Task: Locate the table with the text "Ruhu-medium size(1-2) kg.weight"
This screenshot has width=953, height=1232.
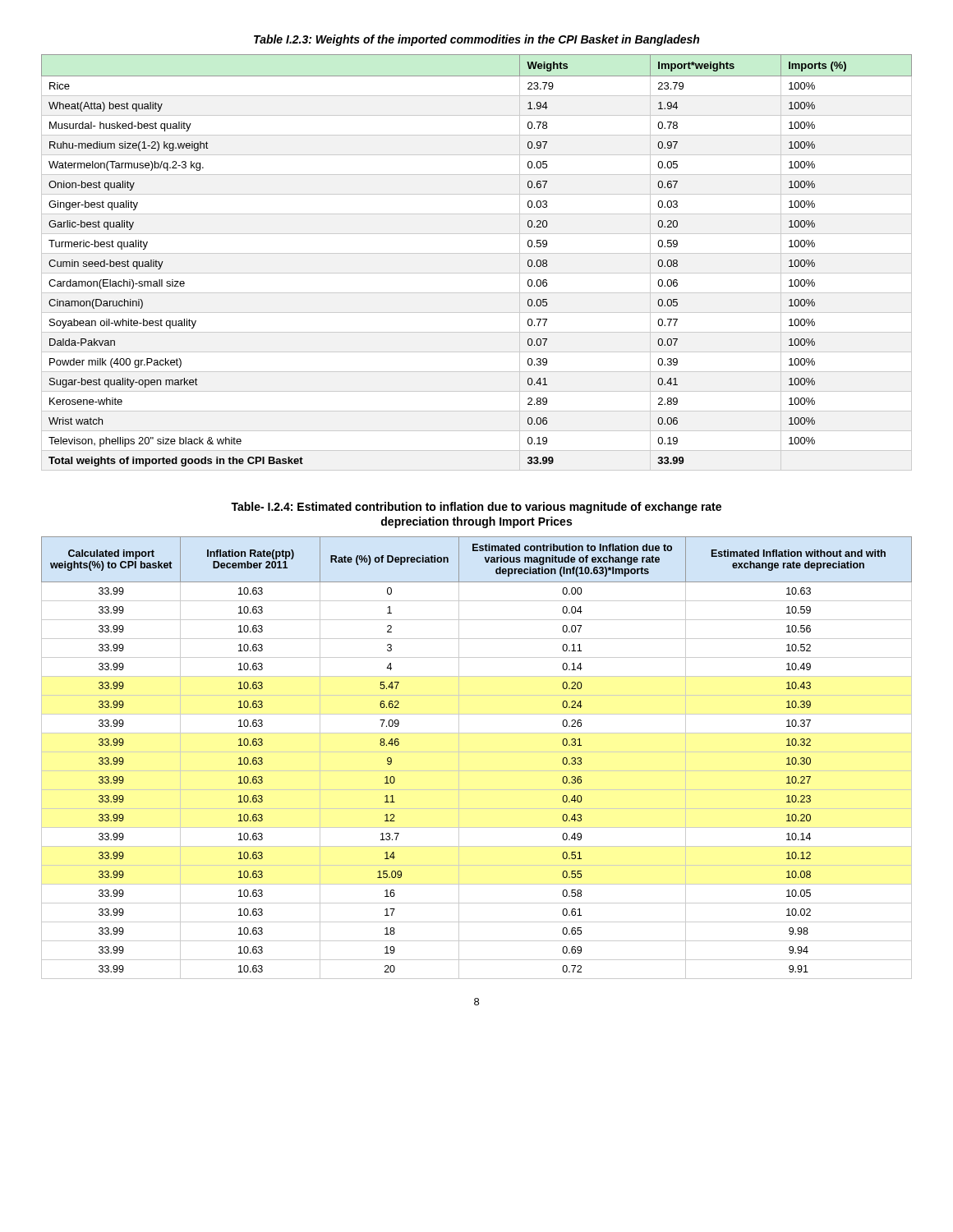Action: click(476, 262)
